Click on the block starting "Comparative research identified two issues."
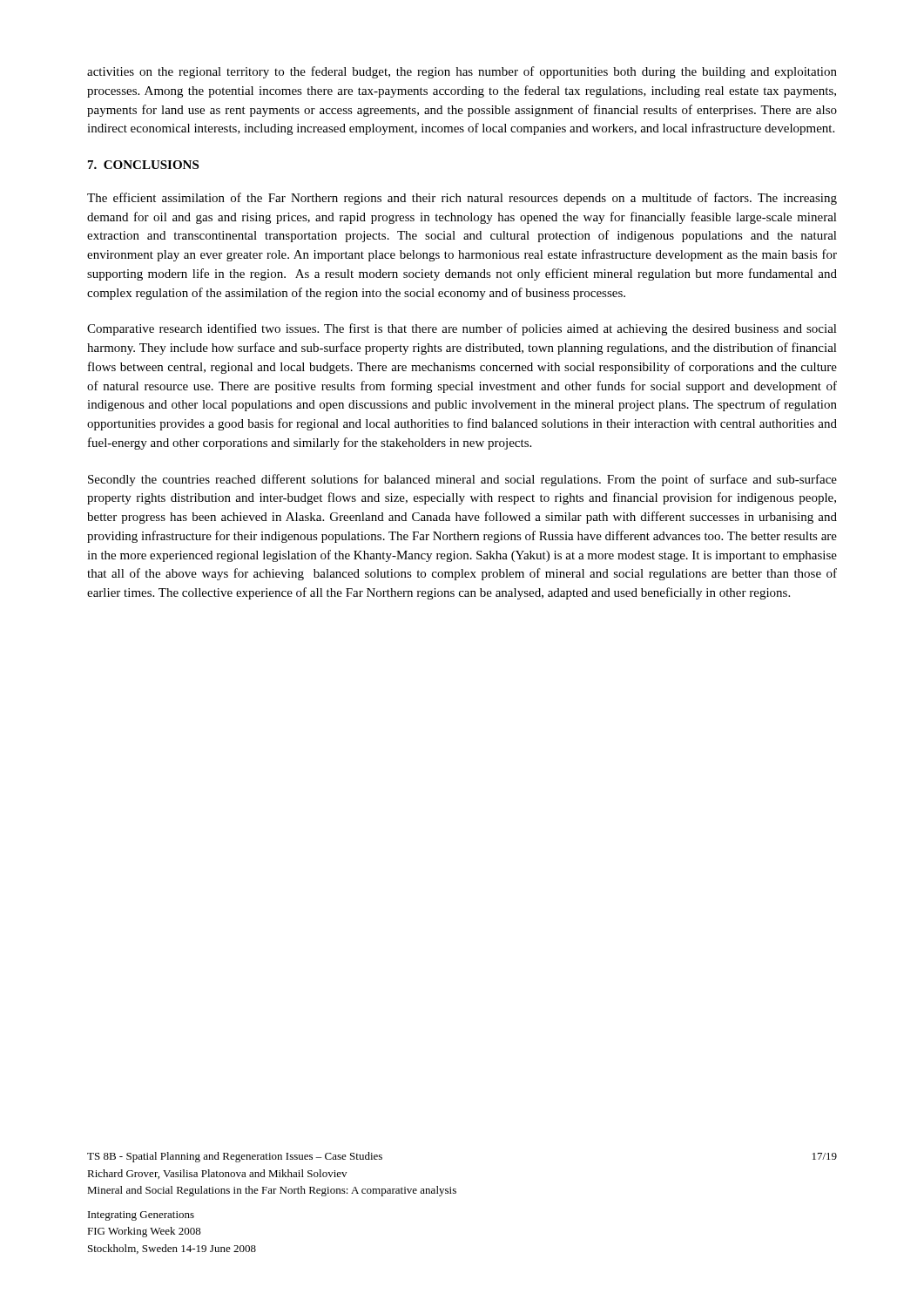 click(462, 386)
